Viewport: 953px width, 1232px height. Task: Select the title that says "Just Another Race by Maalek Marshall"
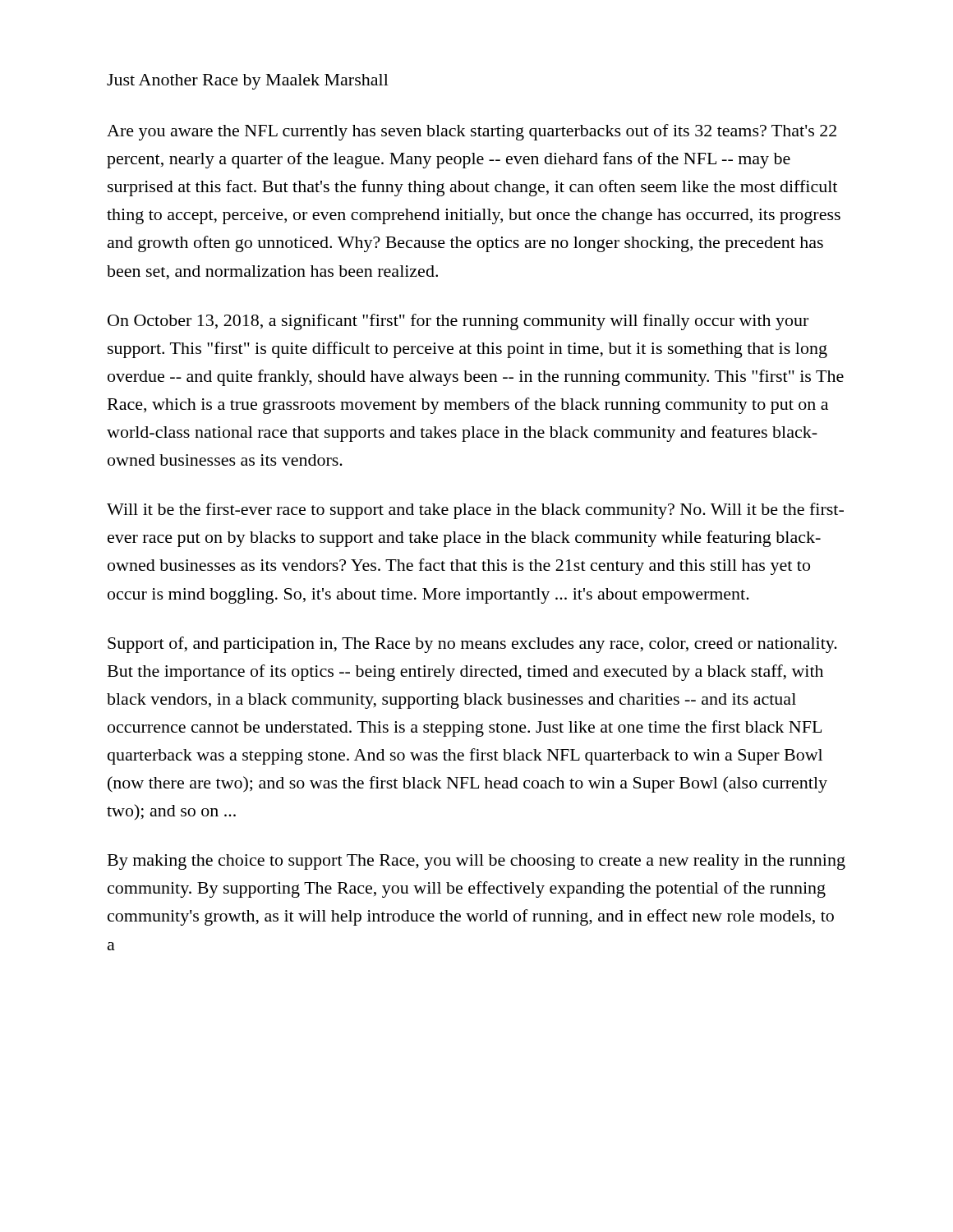(248, 79)
